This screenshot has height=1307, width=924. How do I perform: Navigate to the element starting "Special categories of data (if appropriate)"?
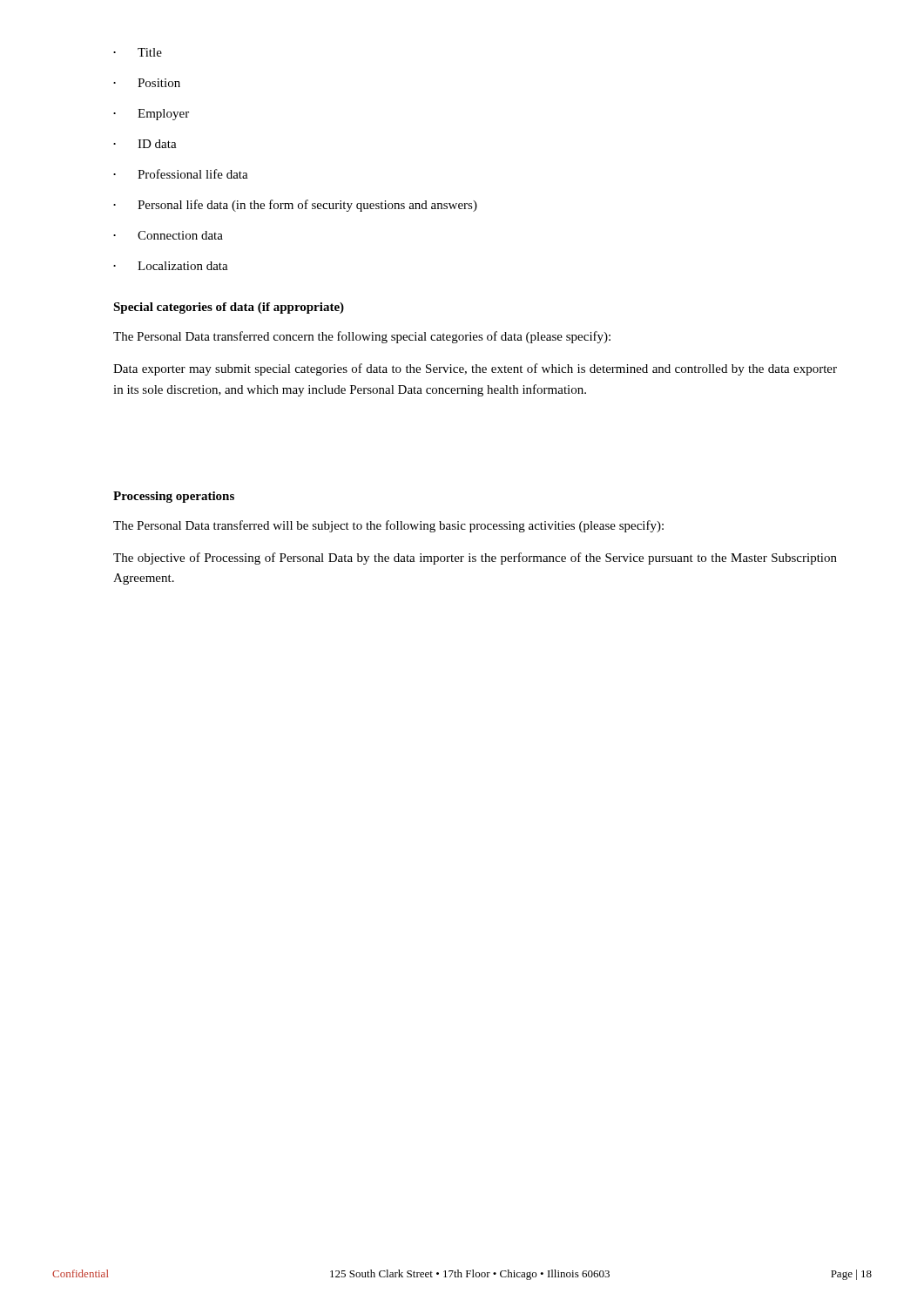[x=229, y=307]
